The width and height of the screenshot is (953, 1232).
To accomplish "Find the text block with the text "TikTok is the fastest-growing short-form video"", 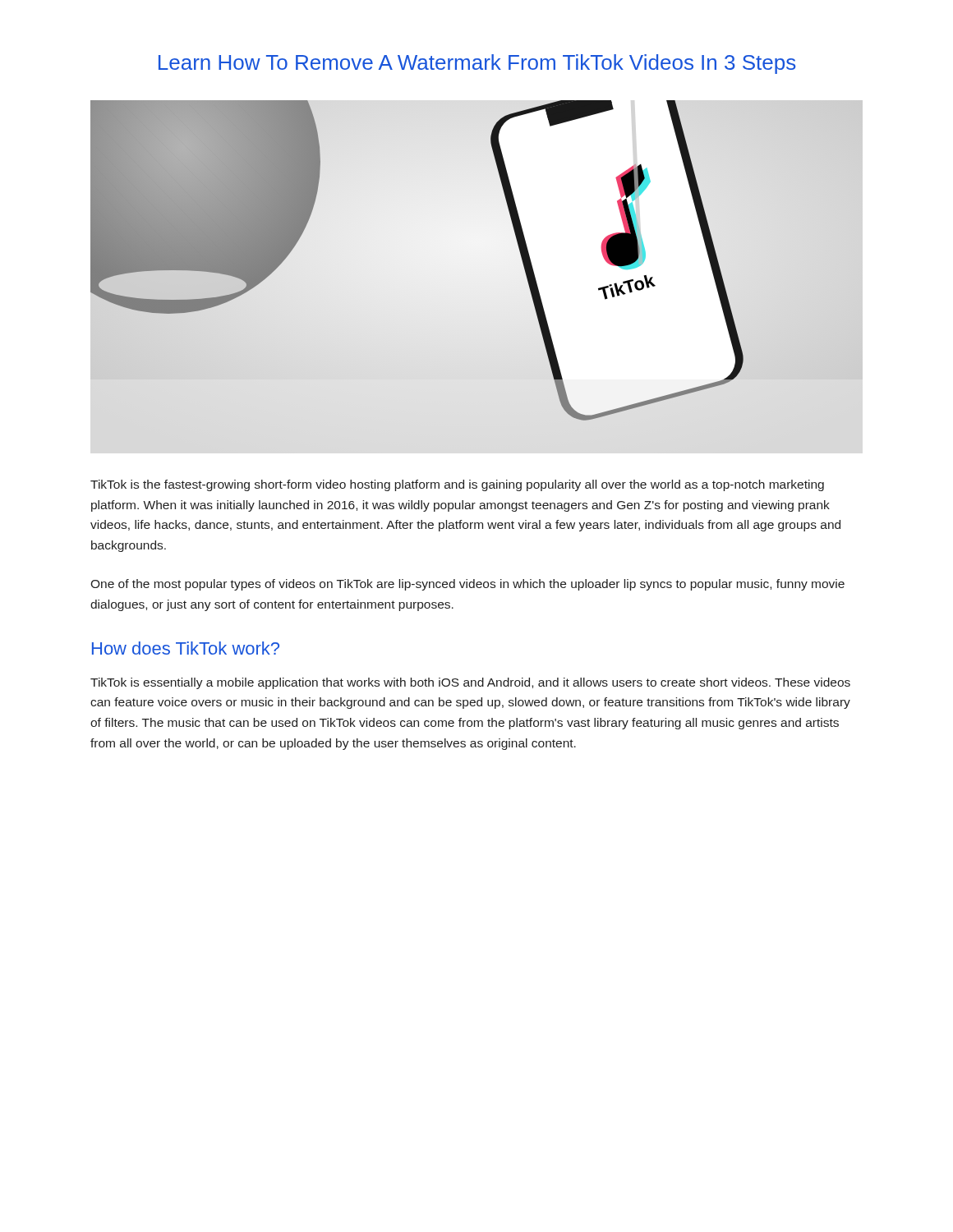I will pyautogui.click(x=466, y=515).
